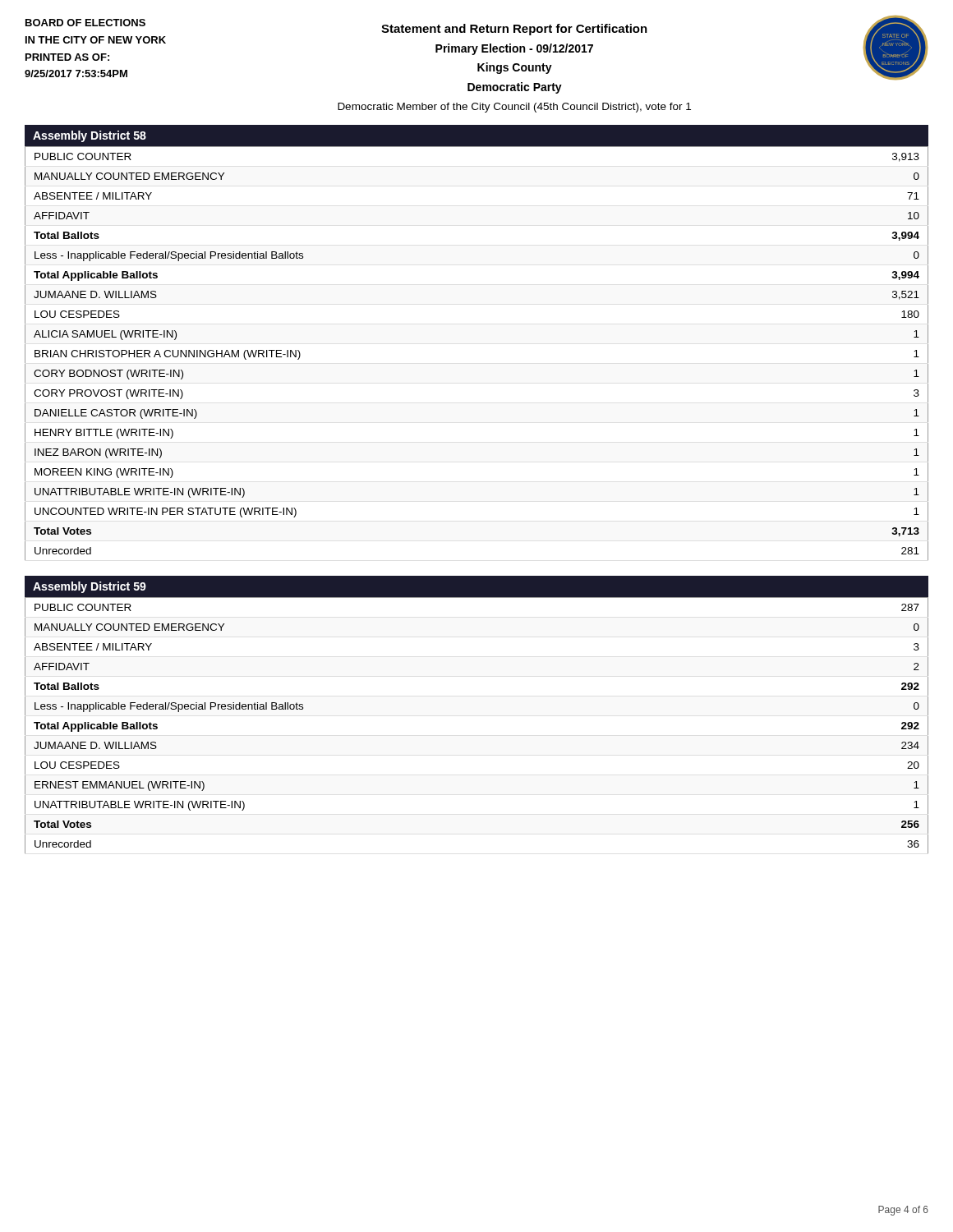
Task: Click on the text block starting "Assembly District 58"
Action: pos(89,135)
